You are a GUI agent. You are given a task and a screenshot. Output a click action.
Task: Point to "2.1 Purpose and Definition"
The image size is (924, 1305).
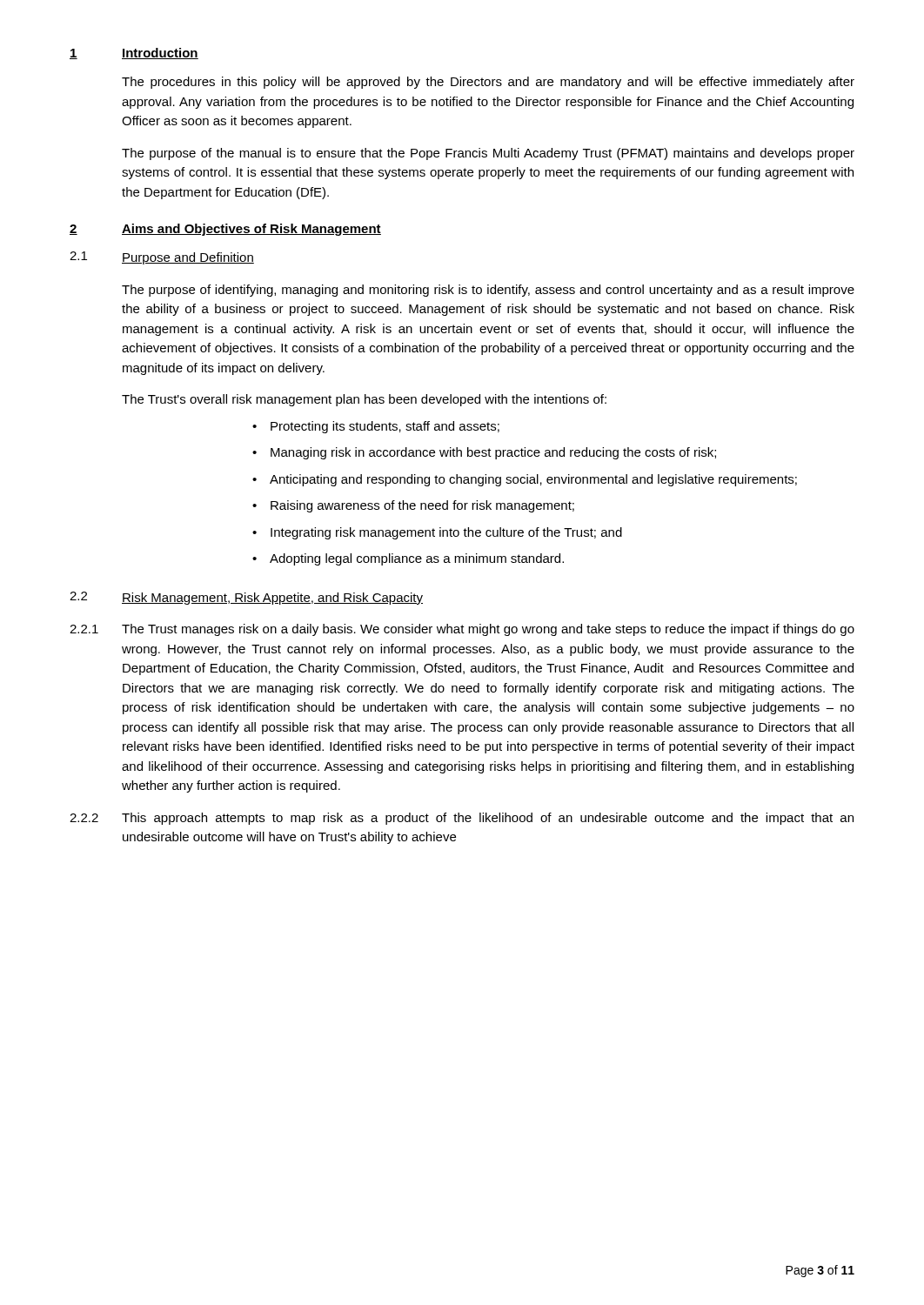tap(162, 258)
